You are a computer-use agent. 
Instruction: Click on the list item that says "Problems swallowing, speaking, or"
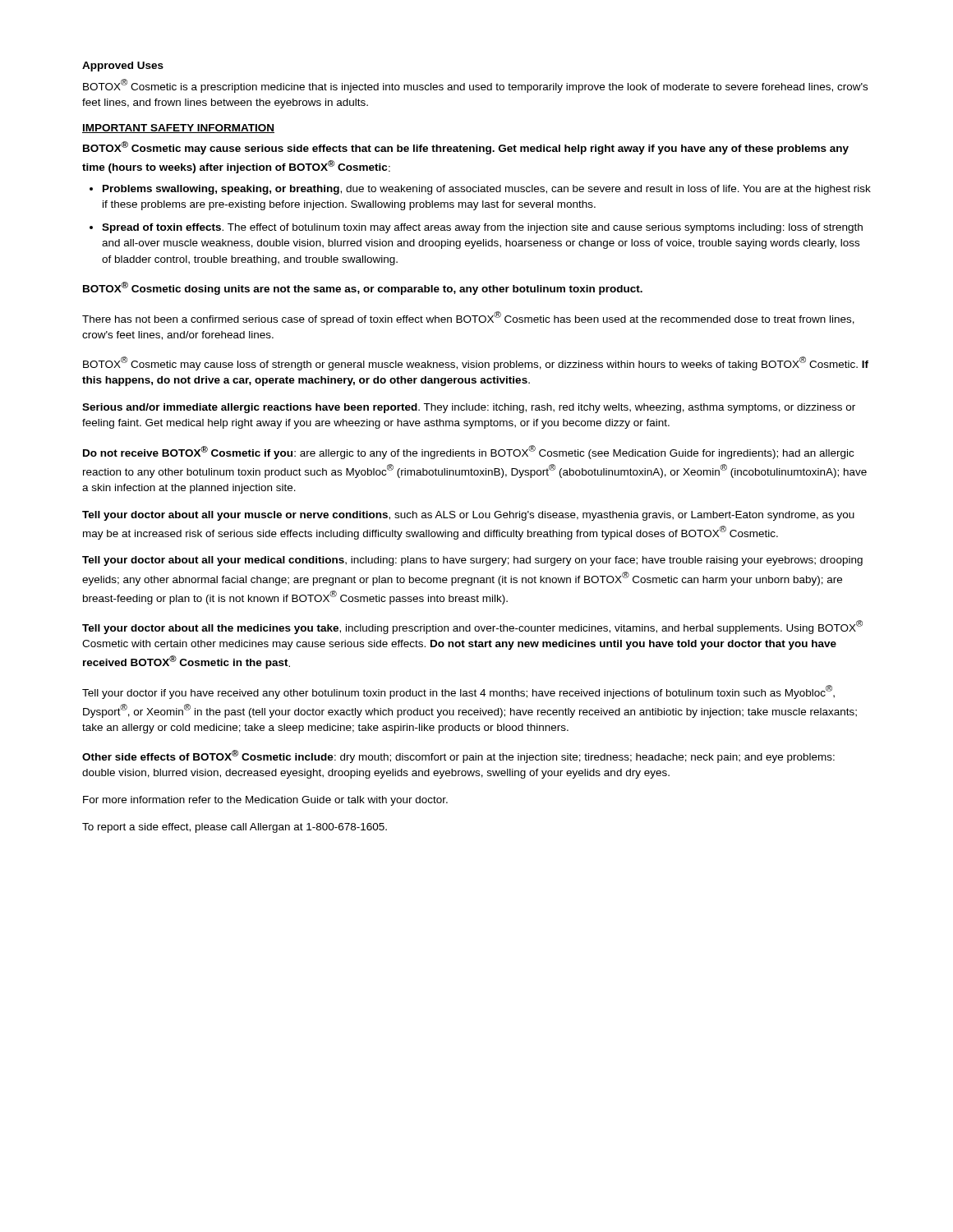click(x=486, y=196)
